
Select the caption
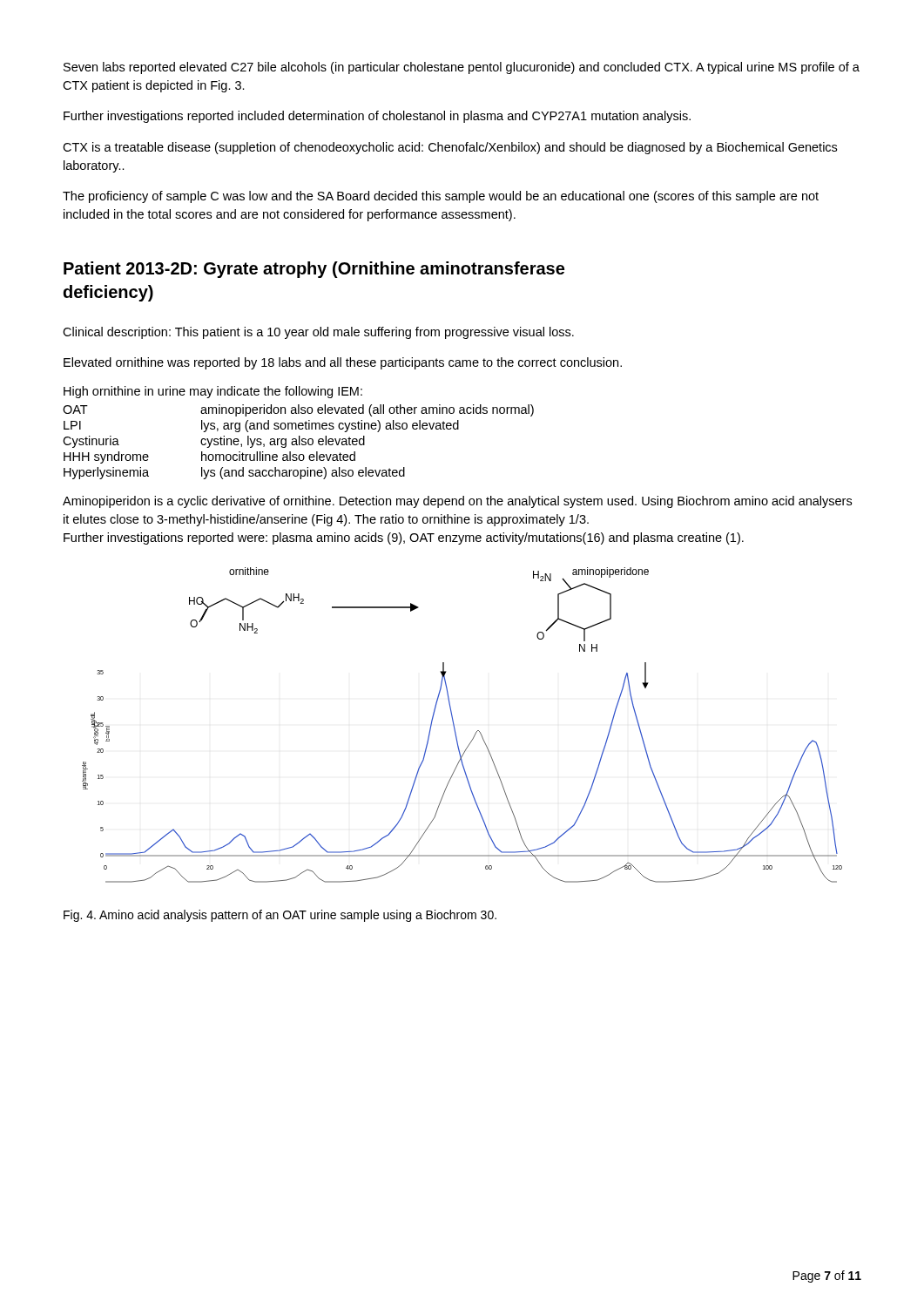280,915
